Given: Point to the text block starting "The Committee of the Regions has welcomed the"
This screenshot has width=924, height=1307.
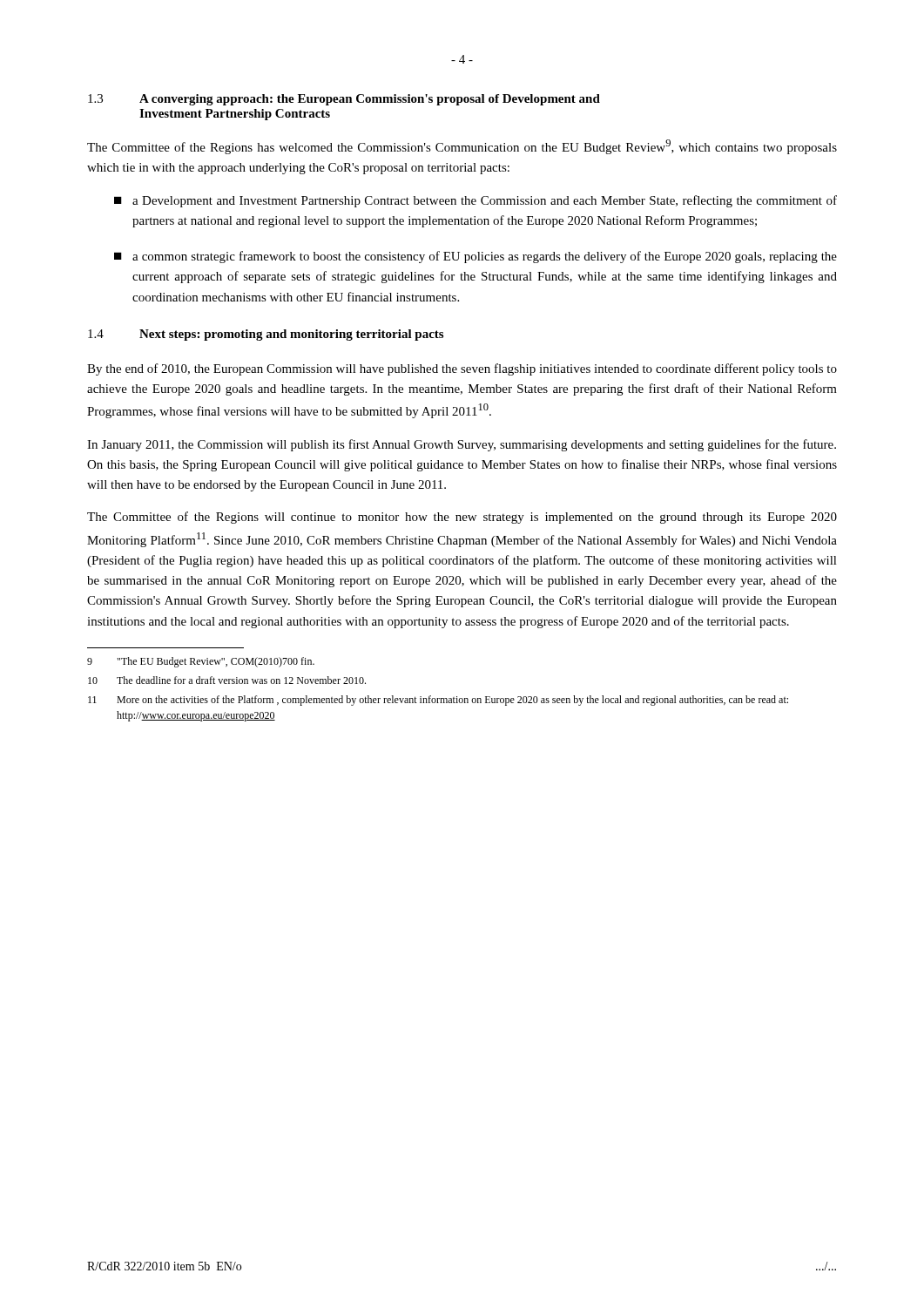Looking at the screenshot, I should (x=462, y=156).
